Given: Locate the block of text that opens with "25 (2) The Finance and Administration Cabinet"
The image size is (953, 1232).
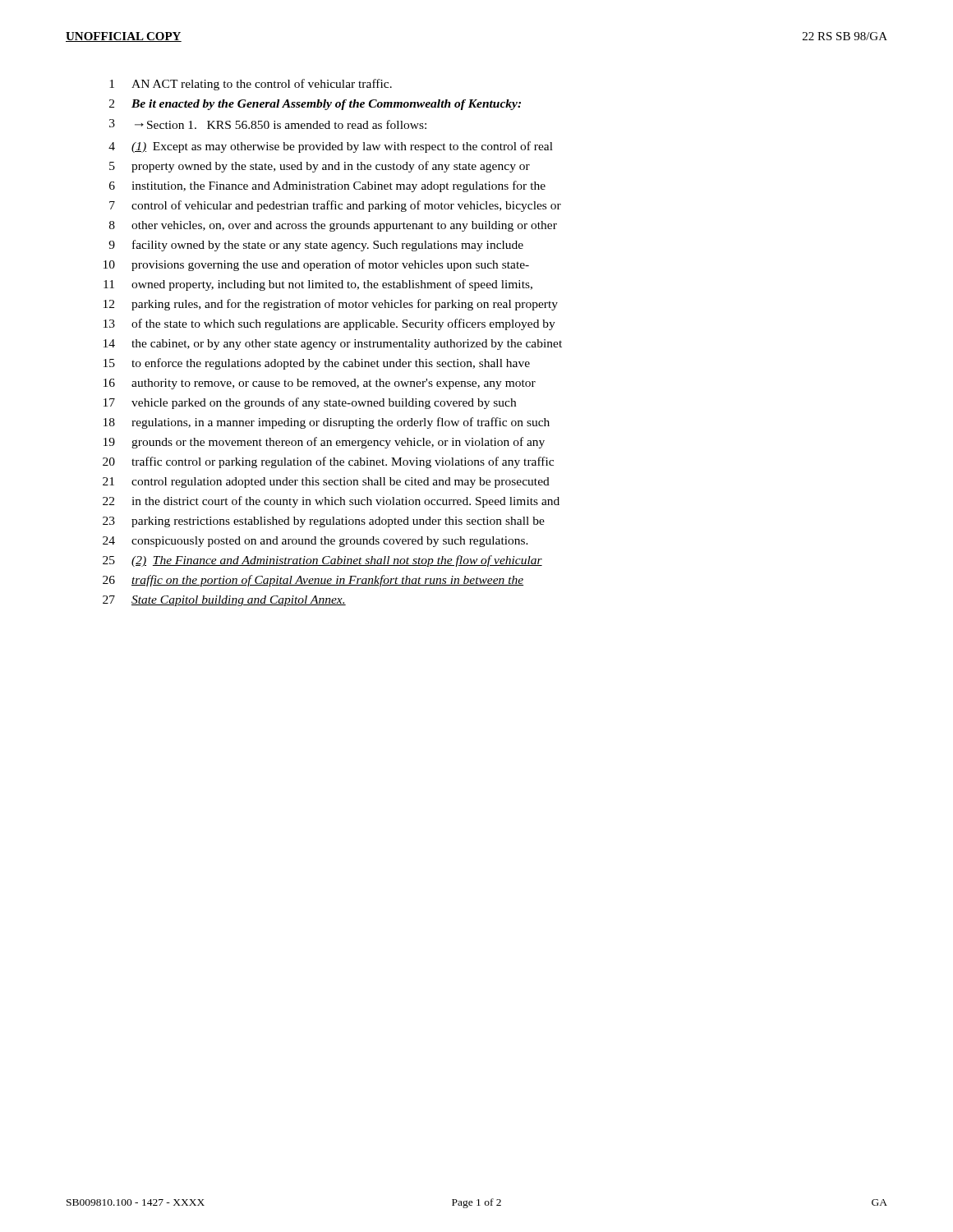Looking at the screenshot, I should click(x=476, y=560).
